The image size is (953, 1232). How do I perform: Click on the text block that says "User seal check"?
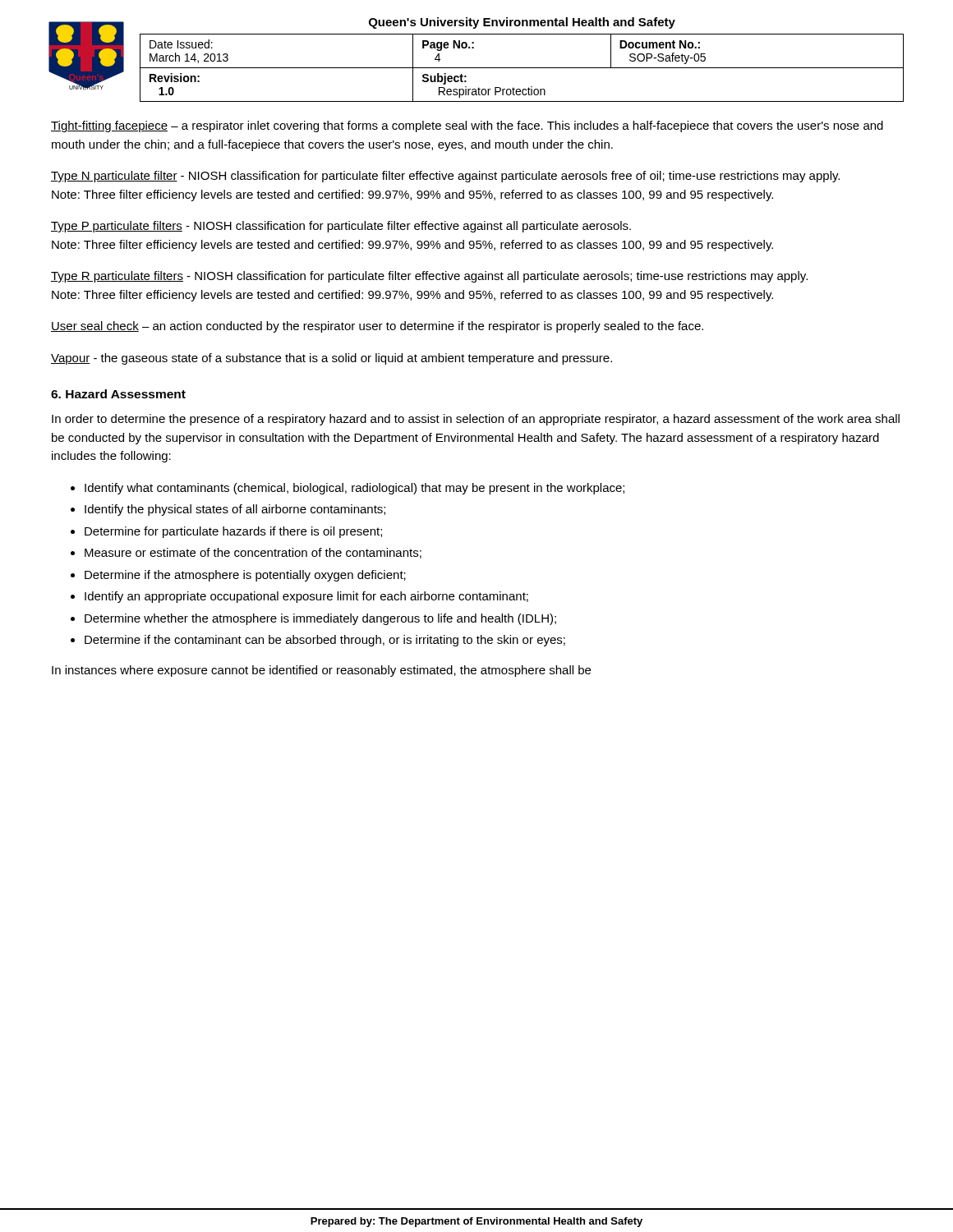tap(378, 326)
